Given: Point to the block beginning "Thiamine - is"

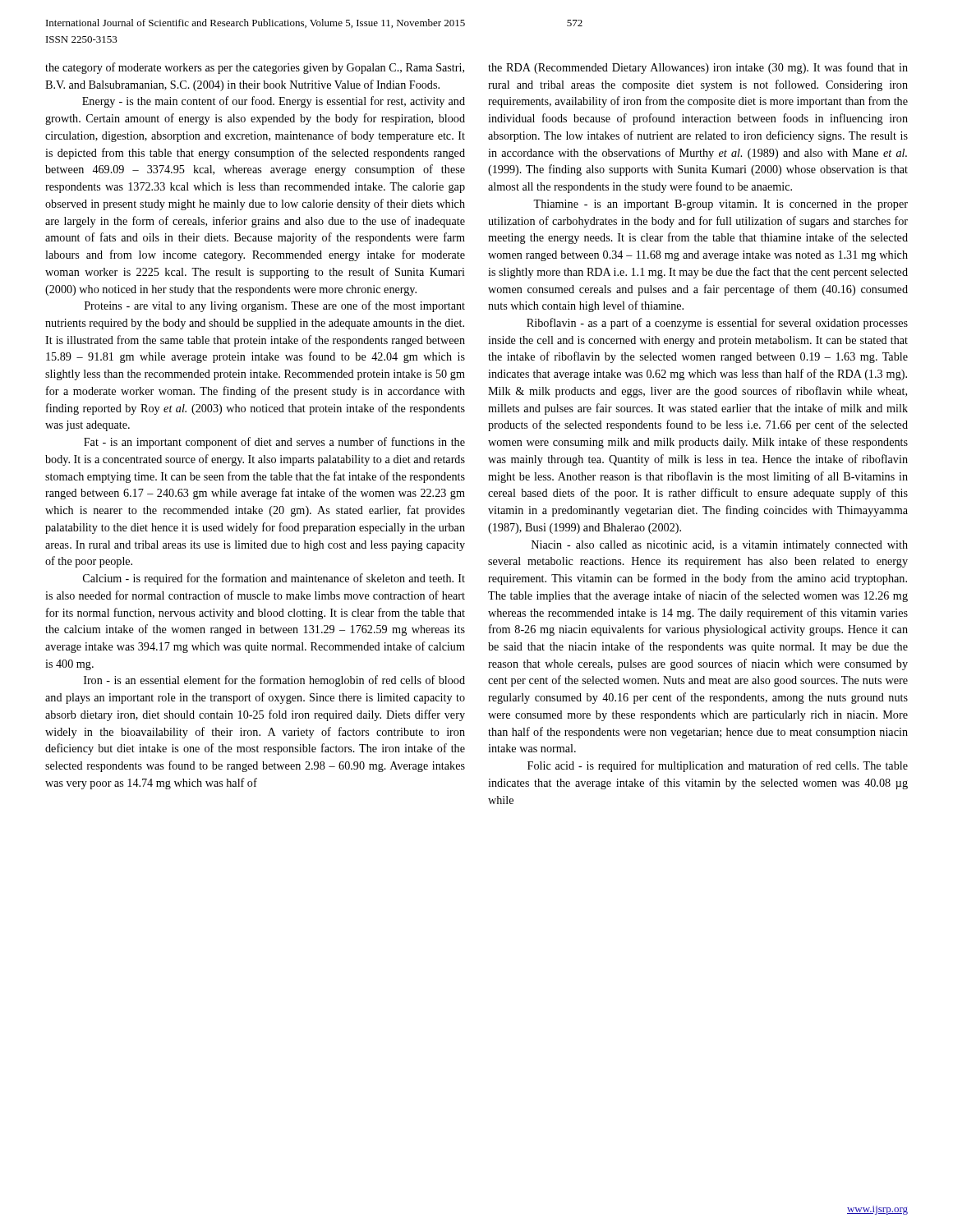Looking at the screenshot, I should (698, 255).
